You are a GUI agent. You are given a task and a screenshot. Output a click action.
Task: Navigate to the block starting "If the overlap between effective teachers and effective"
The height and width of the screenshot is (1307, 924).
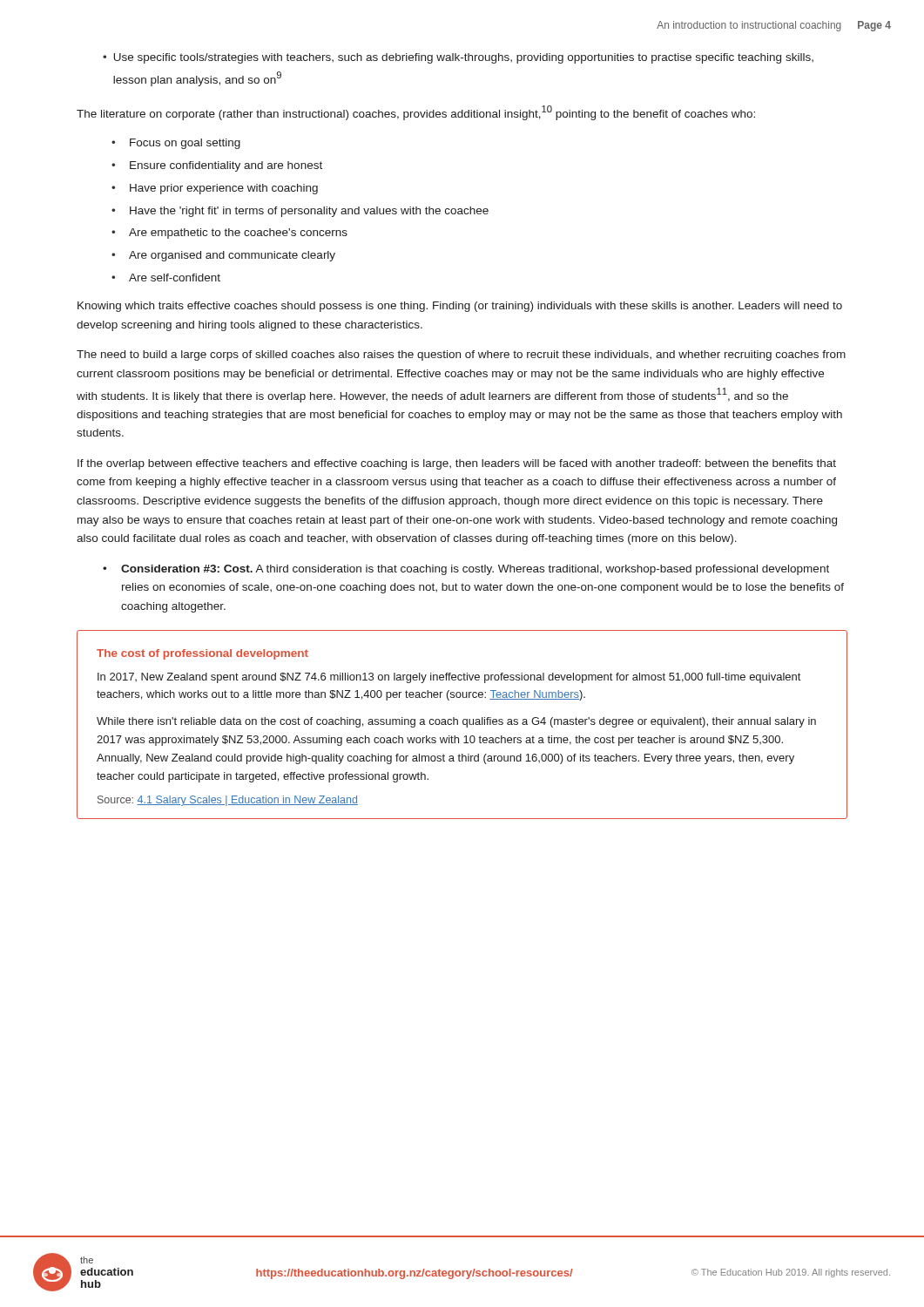[x=457, y=501]
